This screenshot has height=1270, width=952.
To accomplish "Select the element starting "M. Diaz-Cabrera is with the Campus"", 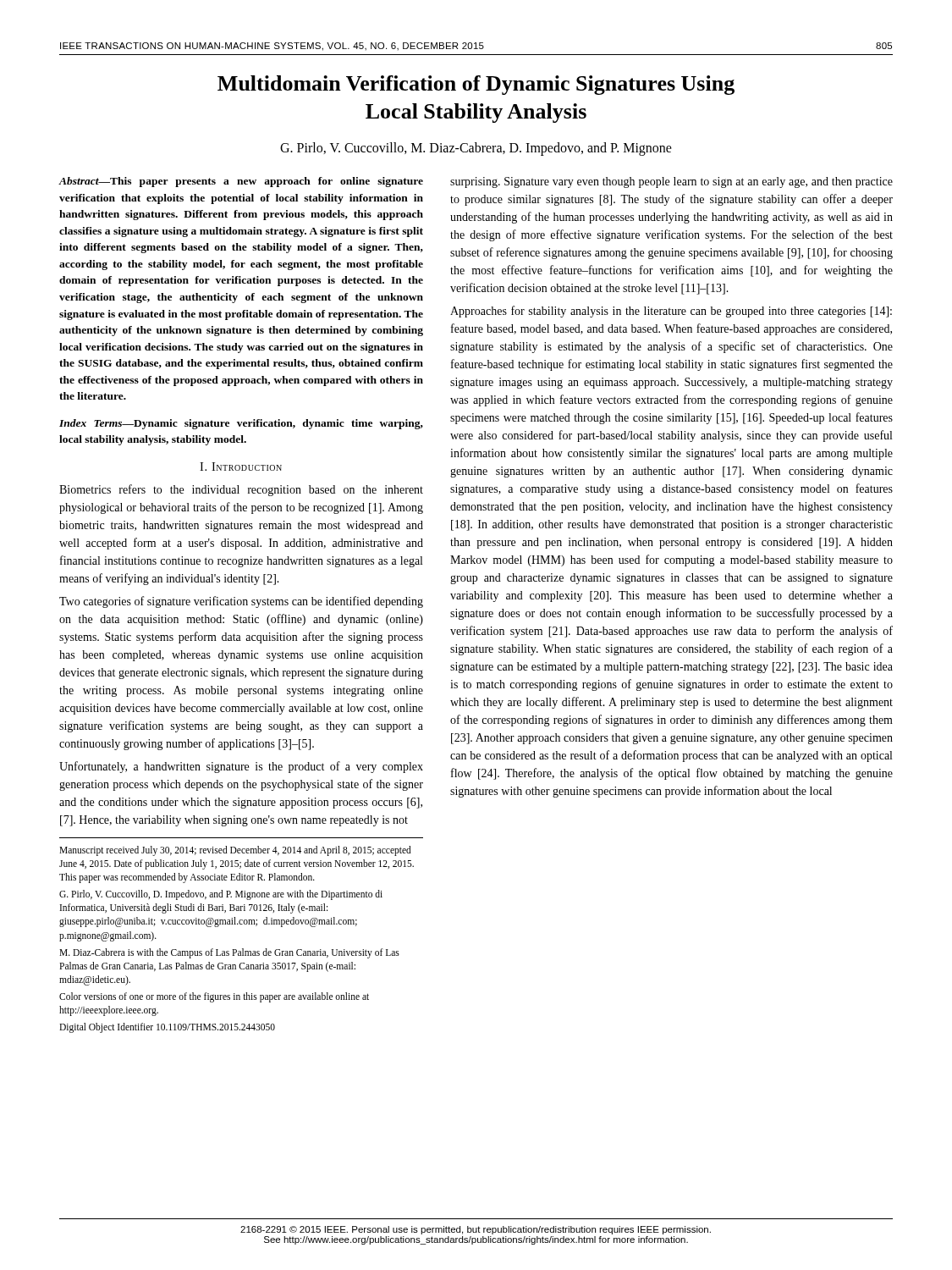I will (x=241, y=966).
